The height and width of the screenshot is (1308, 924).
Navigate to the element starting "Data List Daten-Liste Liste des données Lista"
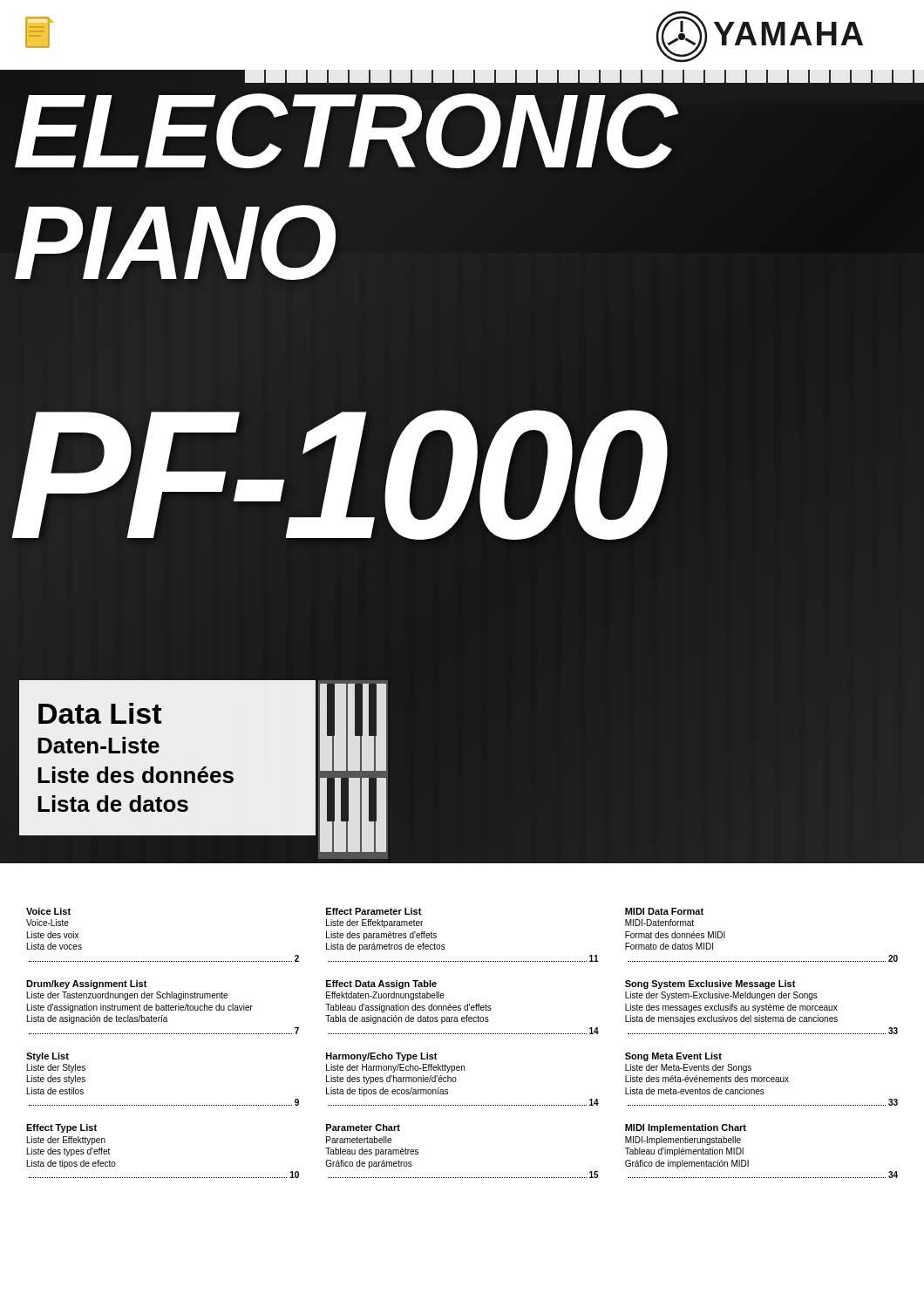point(167,758)
